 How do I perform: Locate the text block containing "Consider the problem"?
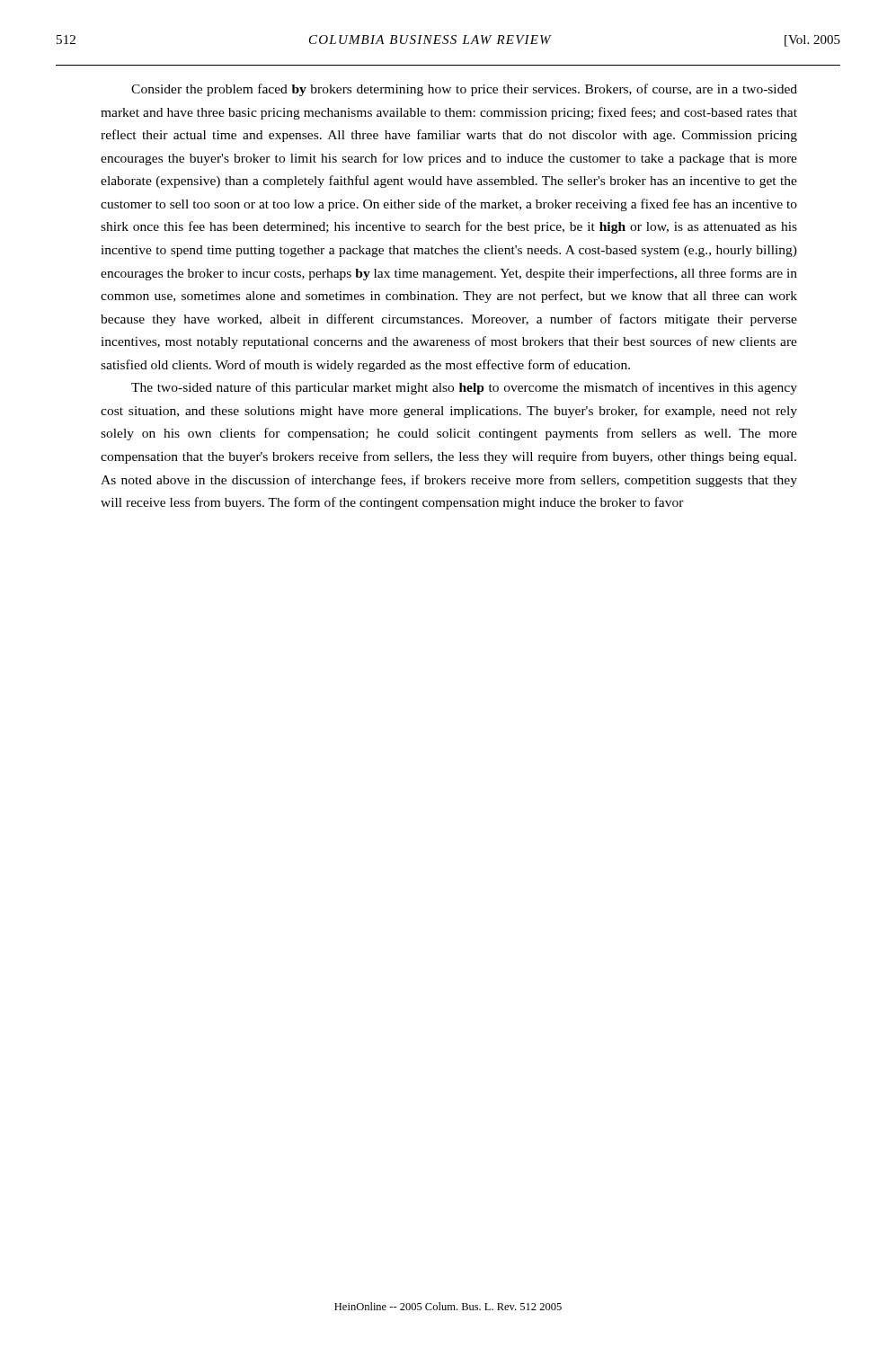pyautogui.click(x=449, y=295)
